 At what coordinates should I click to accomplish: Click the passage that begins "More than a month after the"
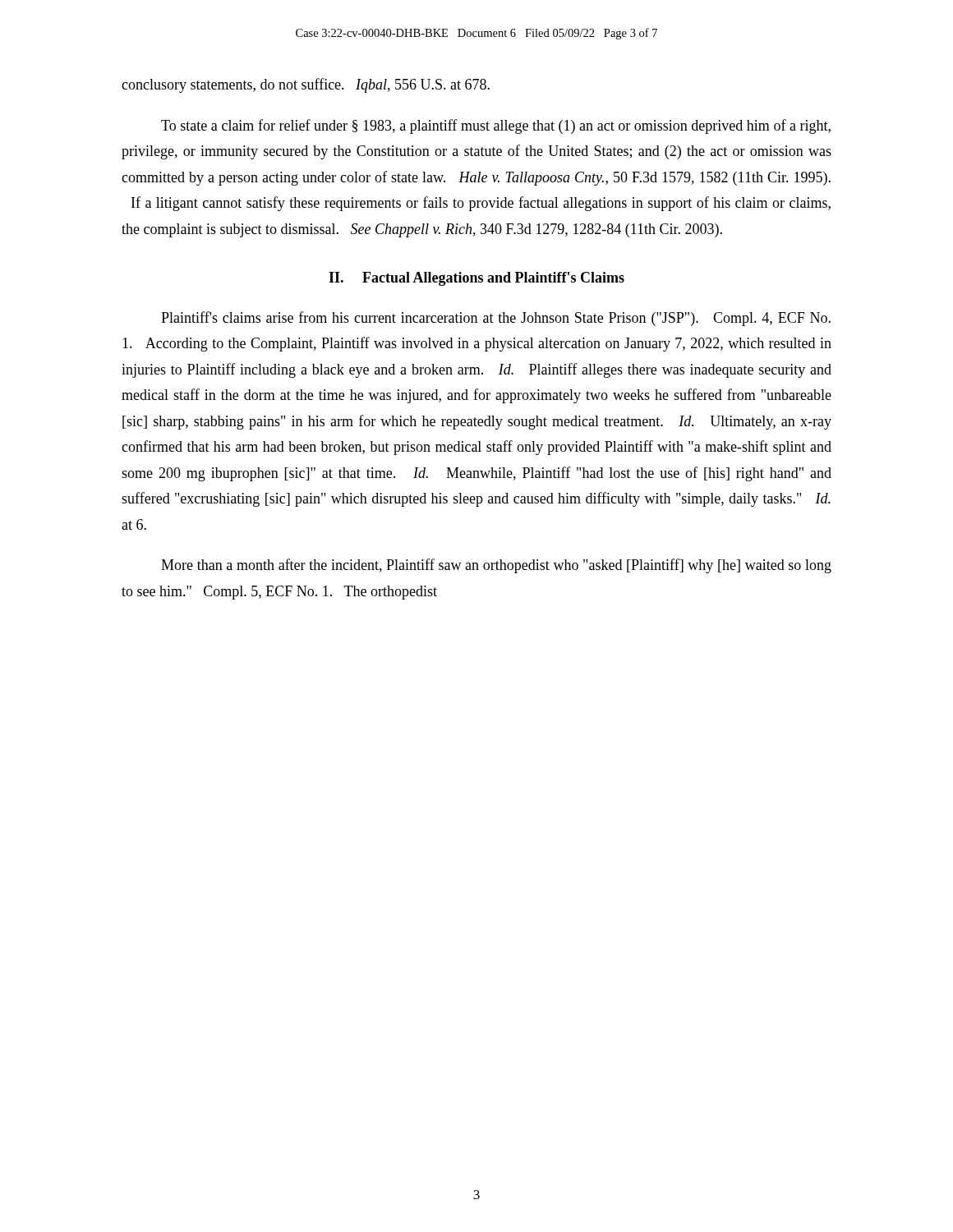pos(476,578)
